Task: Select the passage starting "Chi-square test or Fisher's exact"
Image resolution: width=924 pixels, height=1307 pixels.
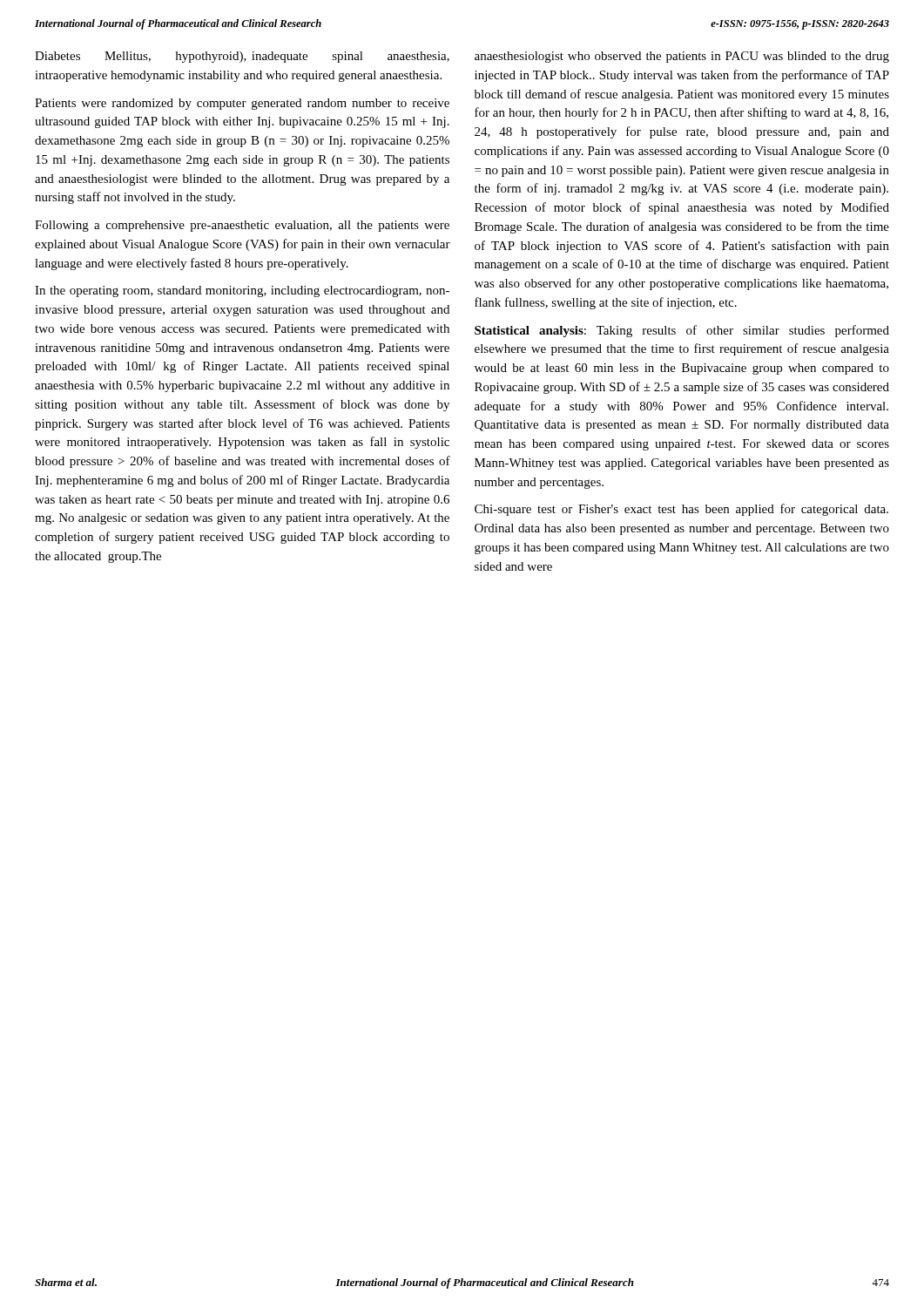Action: point(682,538)
